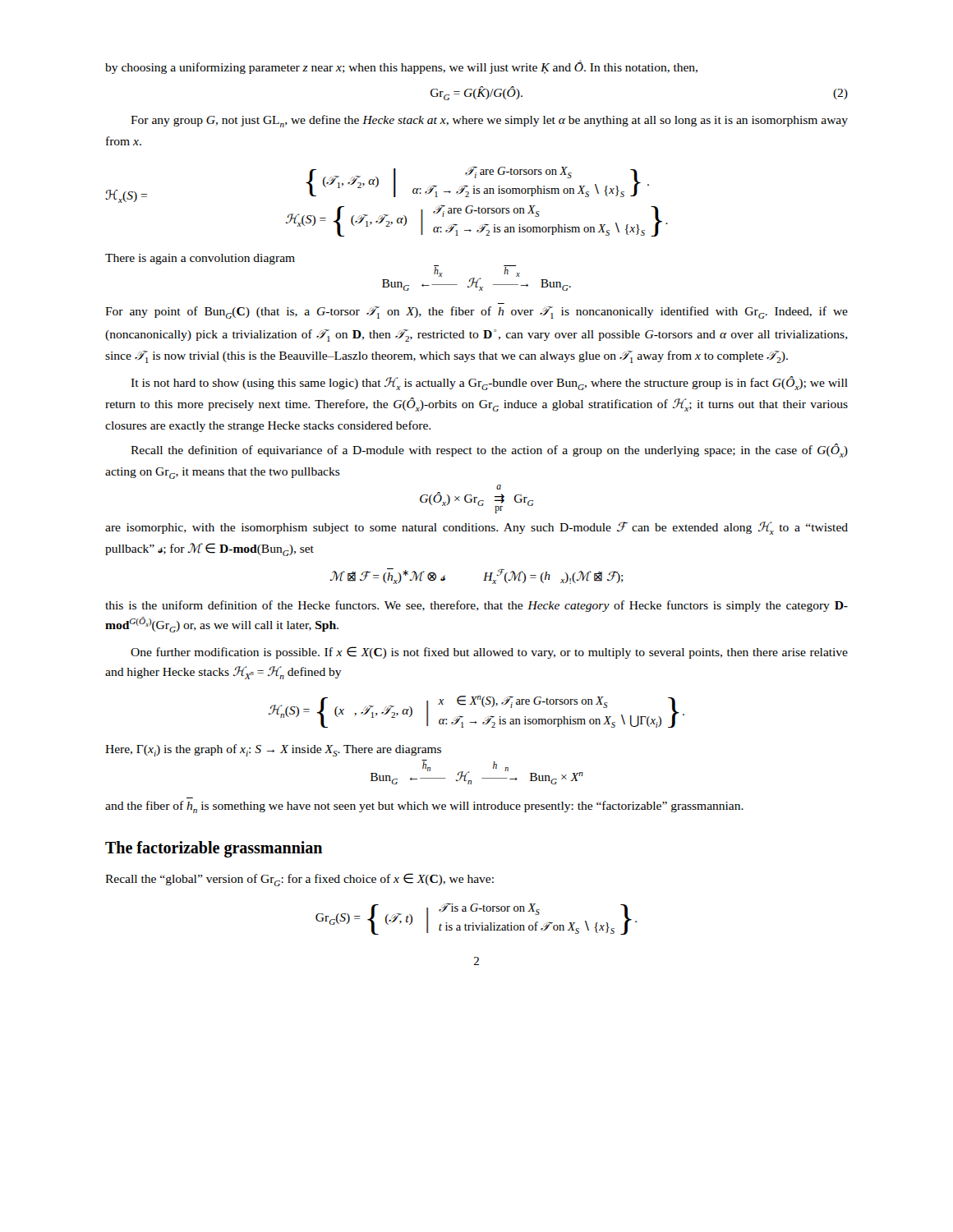Screen dimensions: 1232x953
Task: Point to the passage starting "GrG = G(K̅^)/G(O̅^). GrG = G(K̂)/G(Ṷ)."
Action: point(476,96)
